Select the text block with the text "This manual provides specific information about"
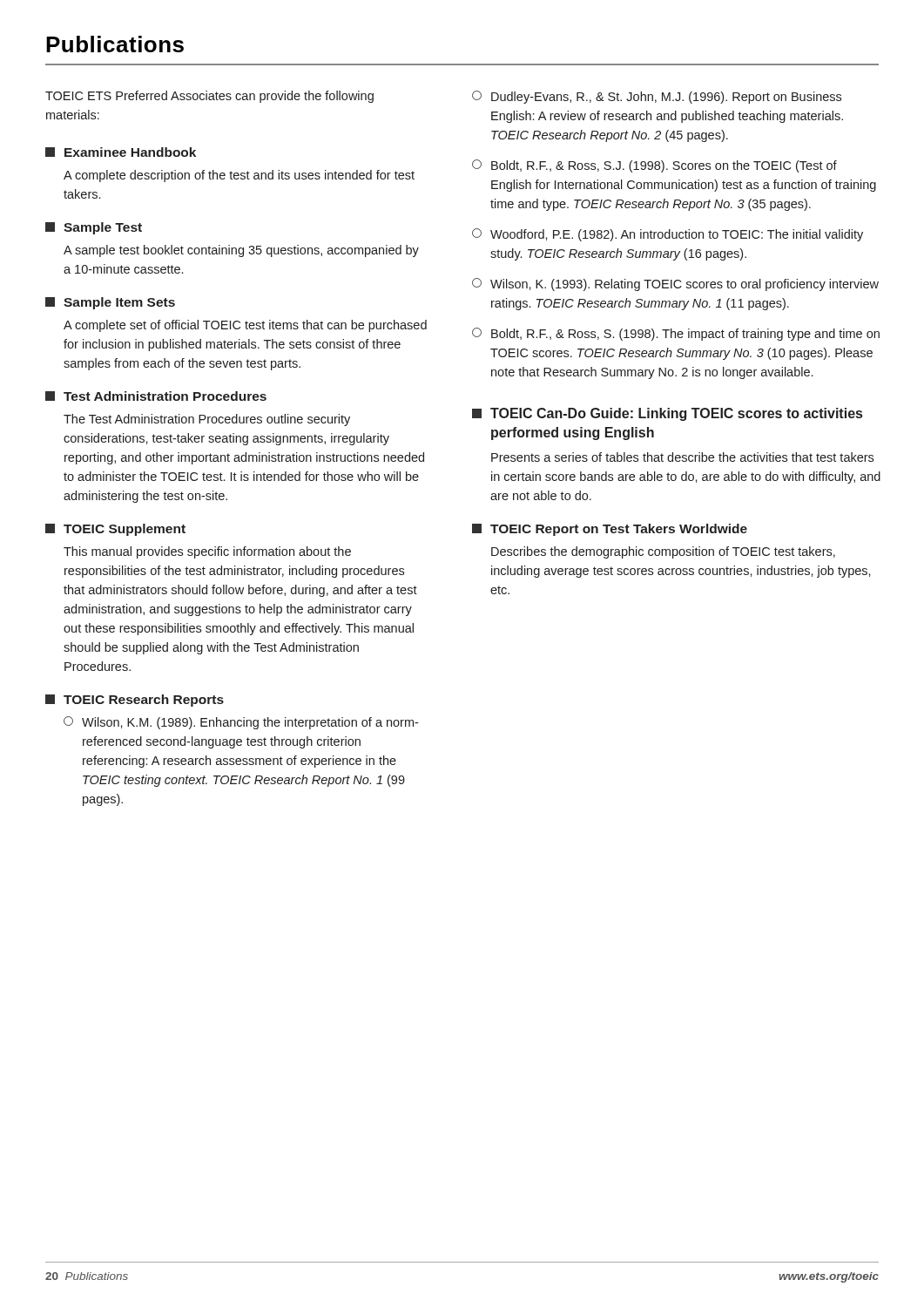Viewport: 924px width, 1307px height. pos(240,609)
